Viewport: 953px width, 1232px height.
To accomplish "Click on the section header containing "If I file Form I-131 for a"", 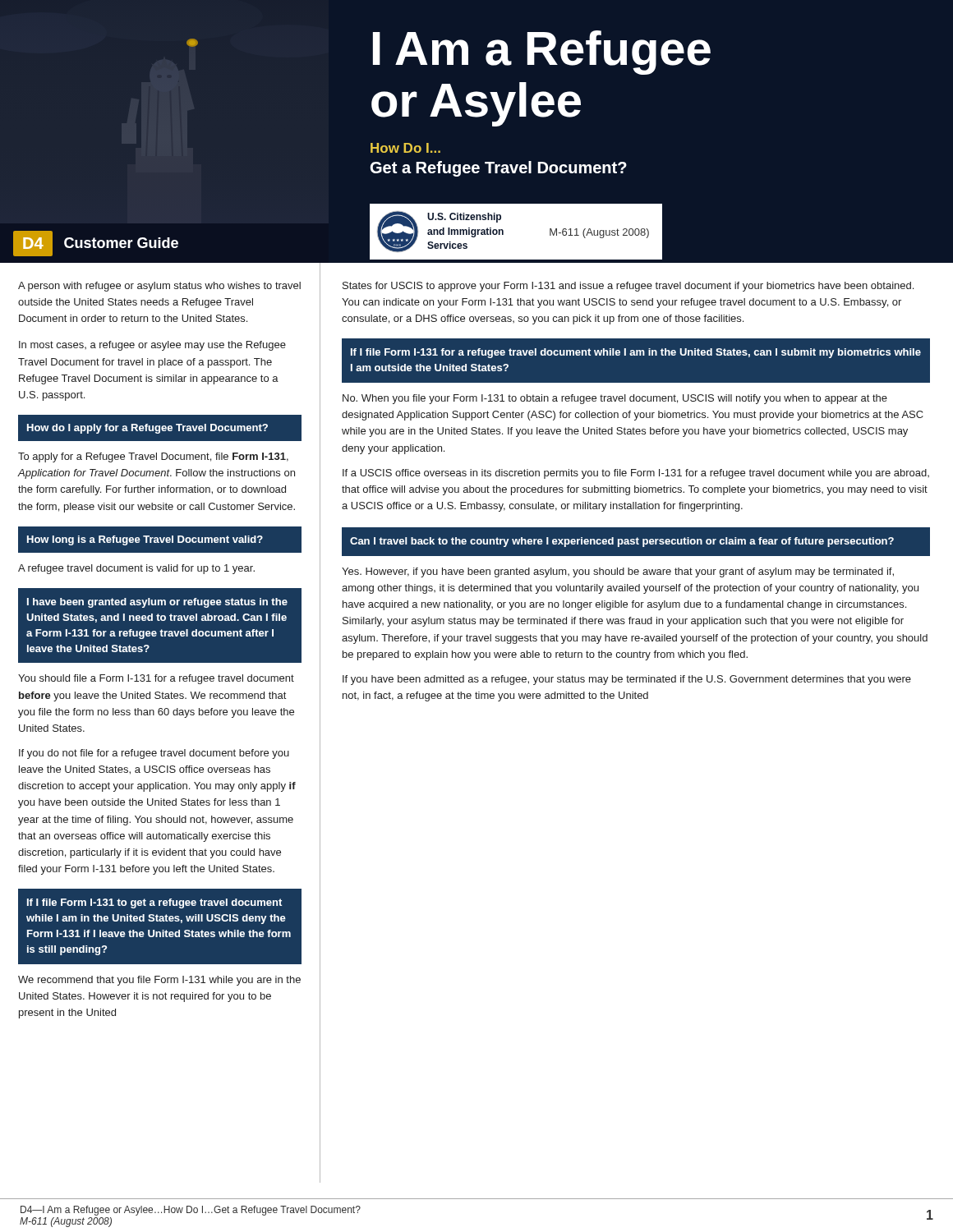I will point(635,360).
